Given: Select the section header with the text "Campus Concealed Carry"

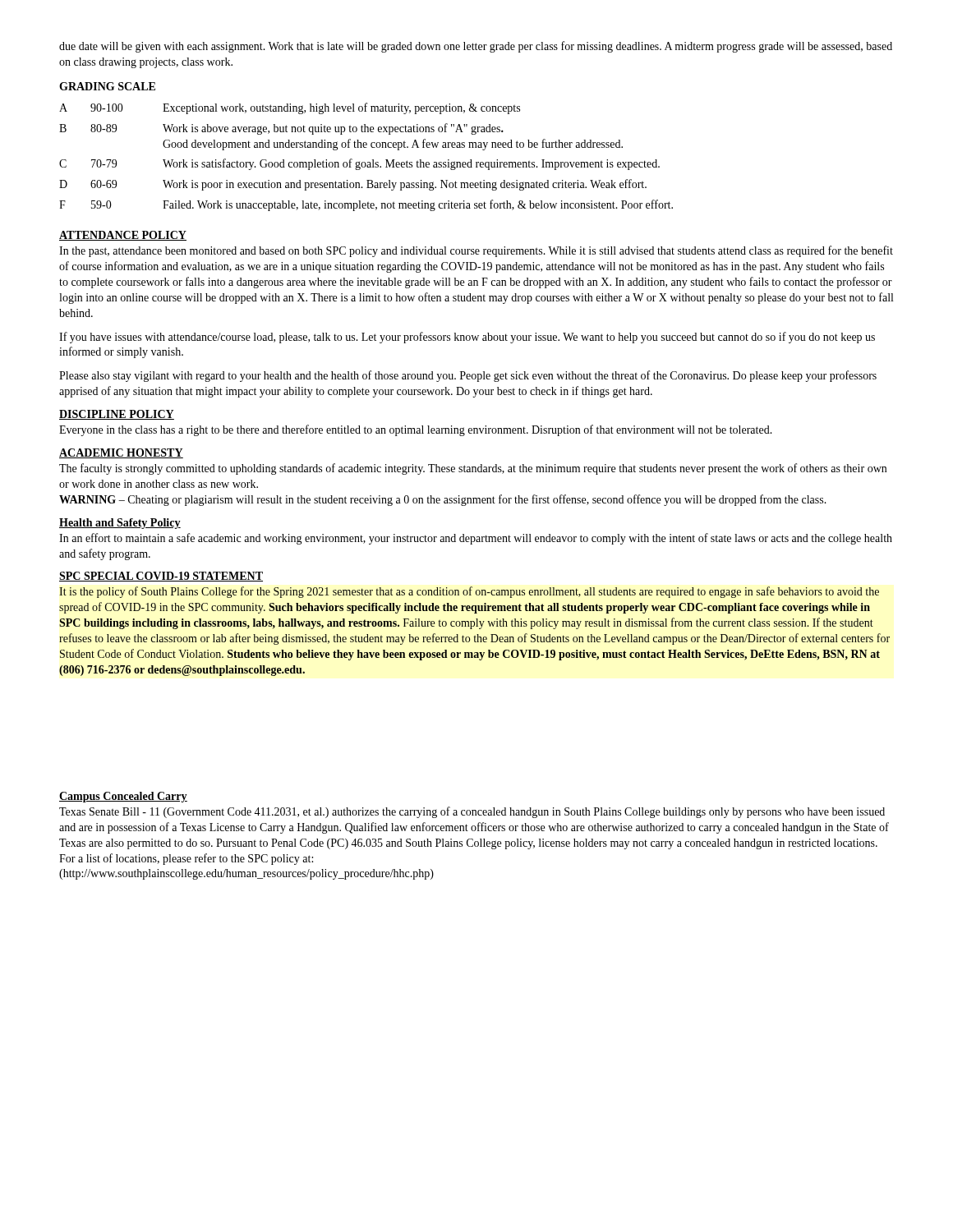Looking at the screenshot, I should tap(123, 796).
